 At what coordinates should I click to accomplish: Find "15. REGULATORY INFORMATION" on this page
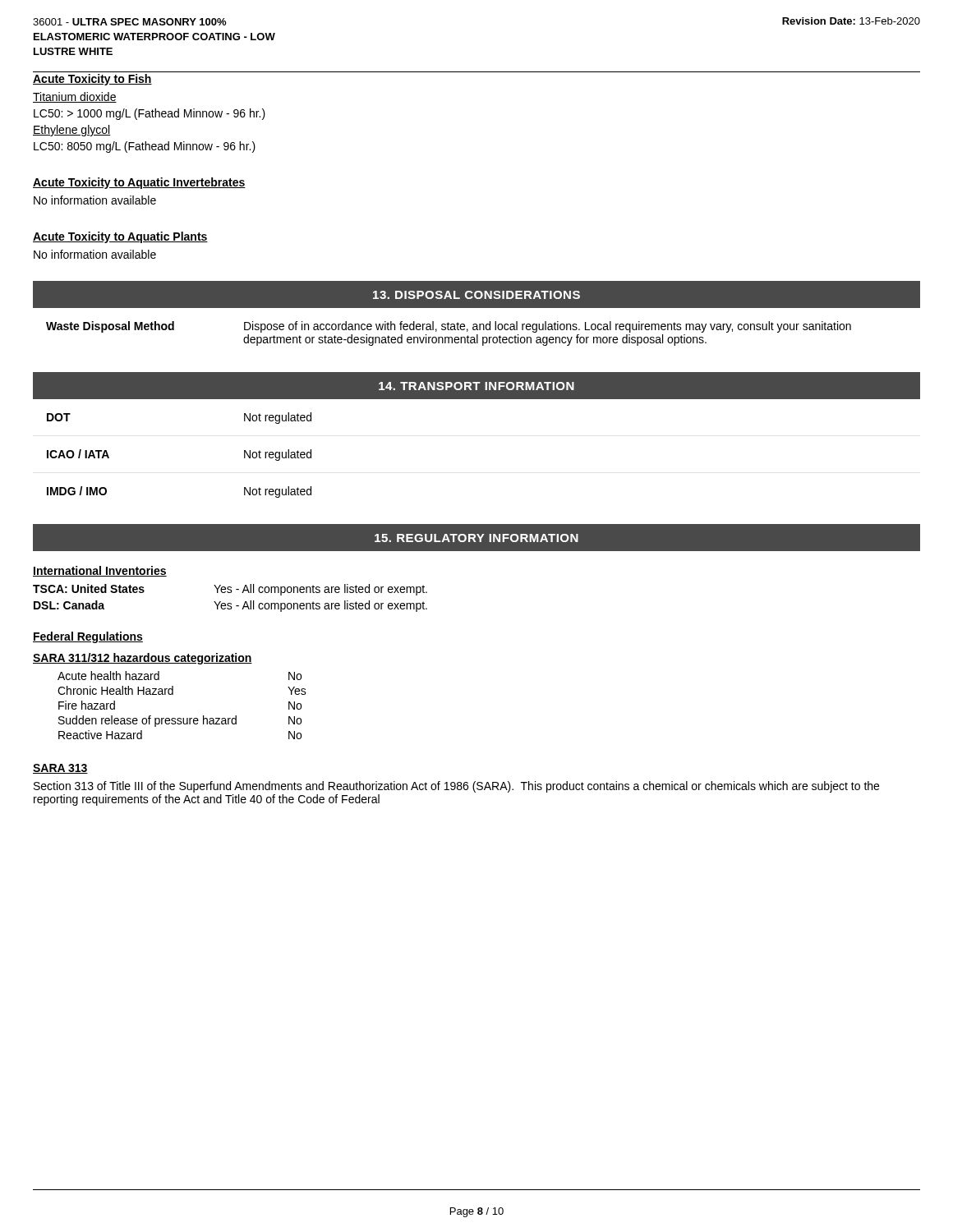[476, 538]
